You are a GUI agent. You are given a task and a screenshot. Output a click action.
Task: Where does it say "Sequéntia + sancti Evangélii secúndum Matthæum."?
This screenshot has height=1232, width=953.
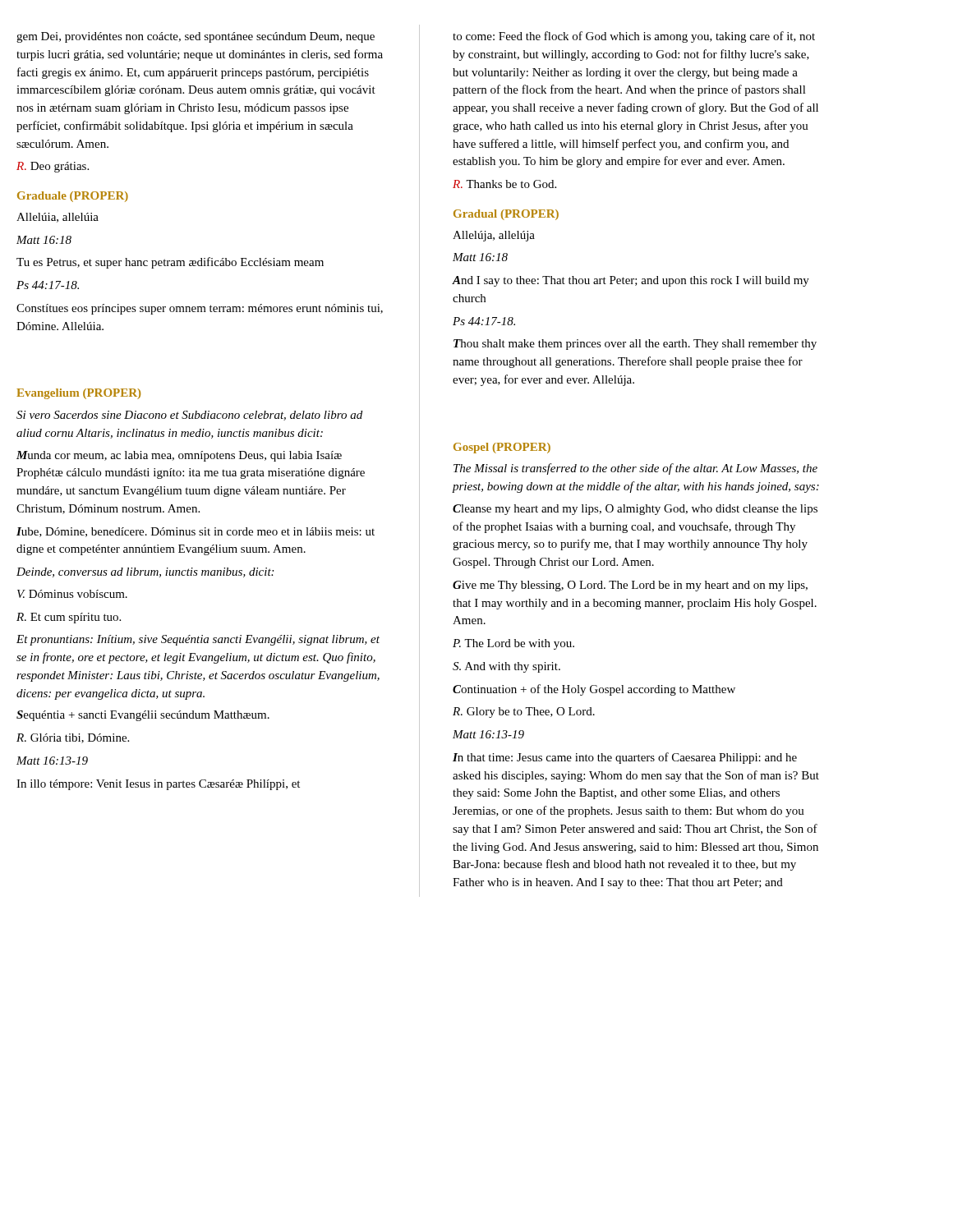click(x=143, y=715)
